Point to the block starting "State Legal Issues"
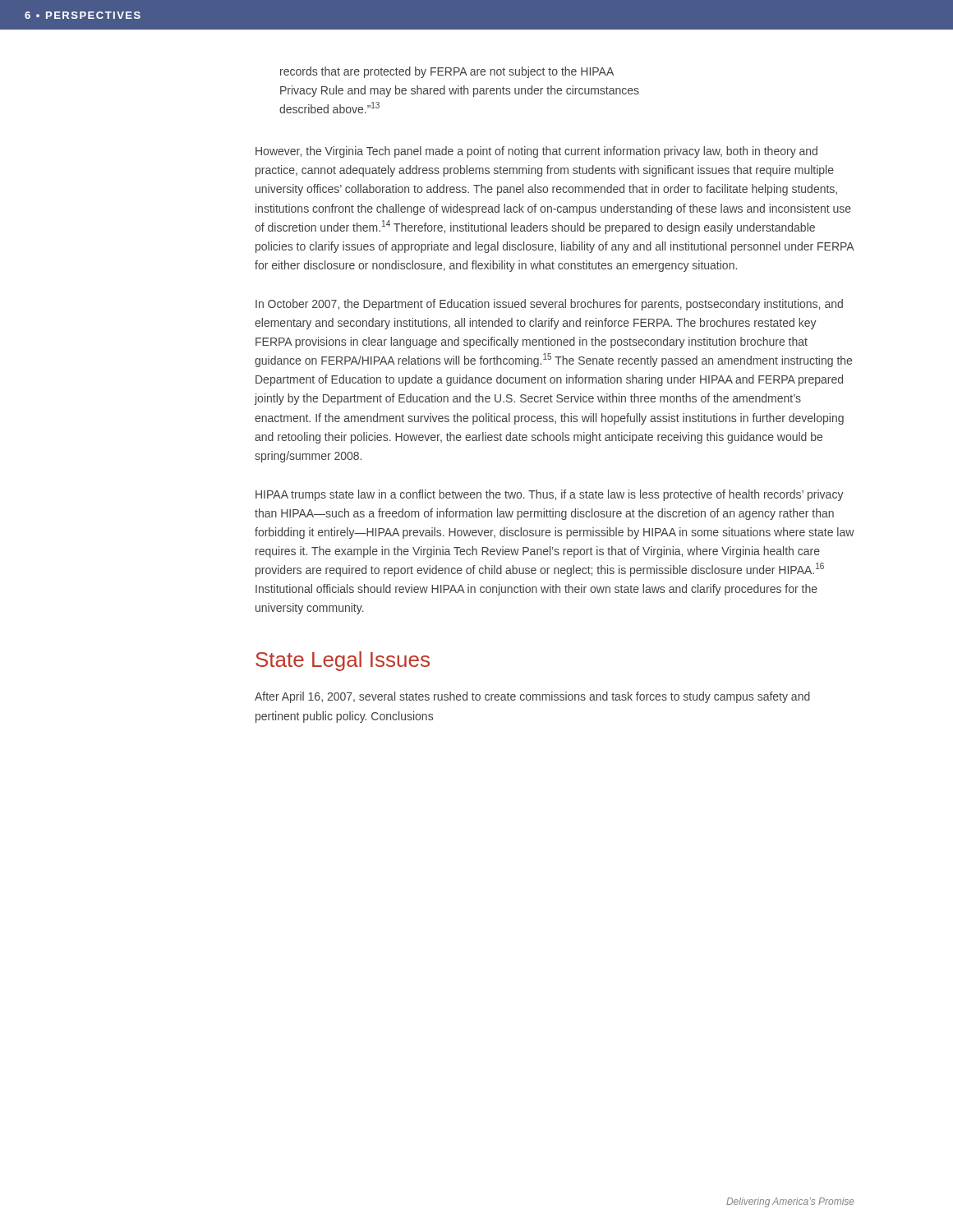Screen dimensions: 1232x953 pyautogui.click(x=343, y=660)
